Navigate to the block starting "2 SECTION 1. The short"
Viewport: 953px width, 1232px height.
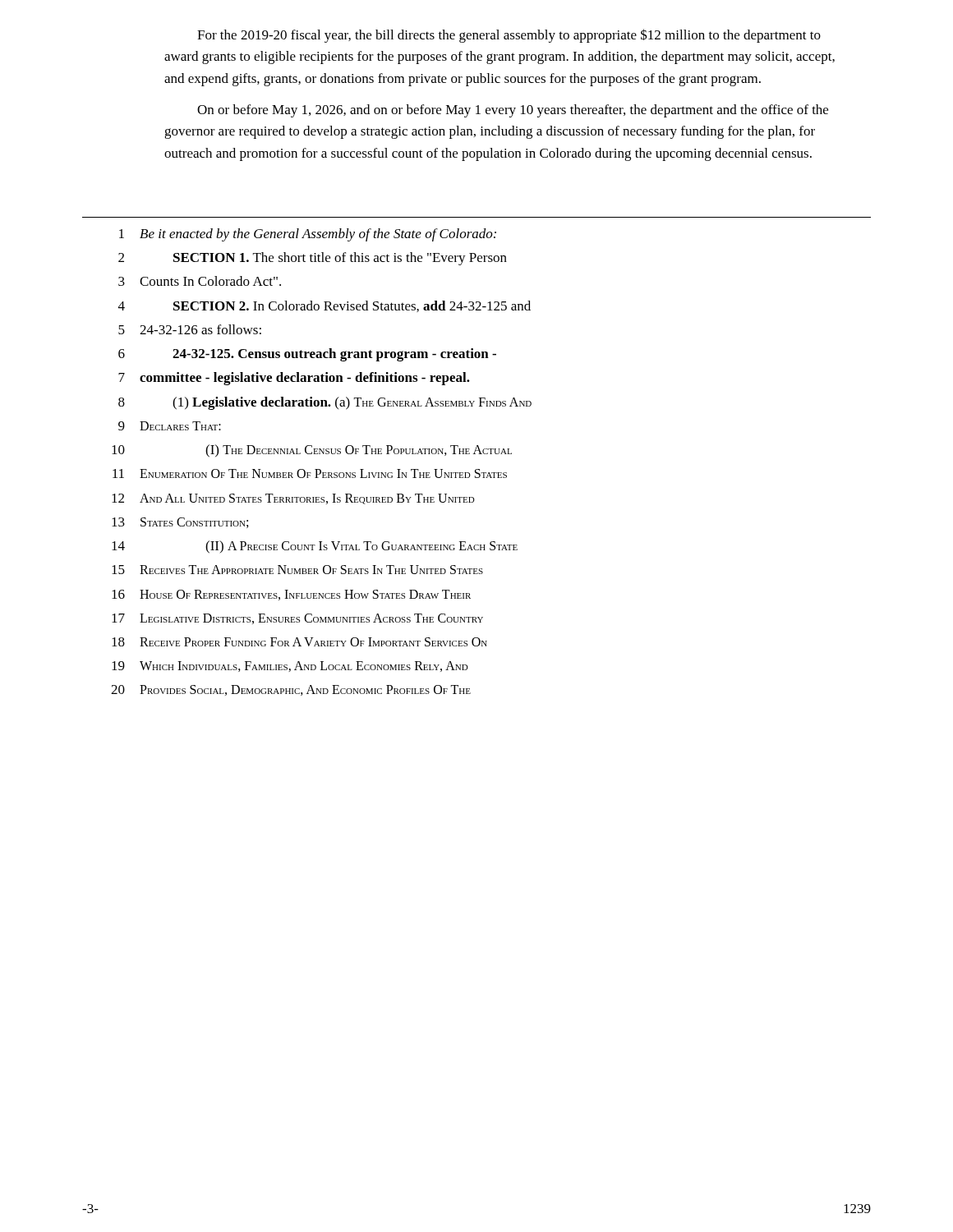pos(476,258)
